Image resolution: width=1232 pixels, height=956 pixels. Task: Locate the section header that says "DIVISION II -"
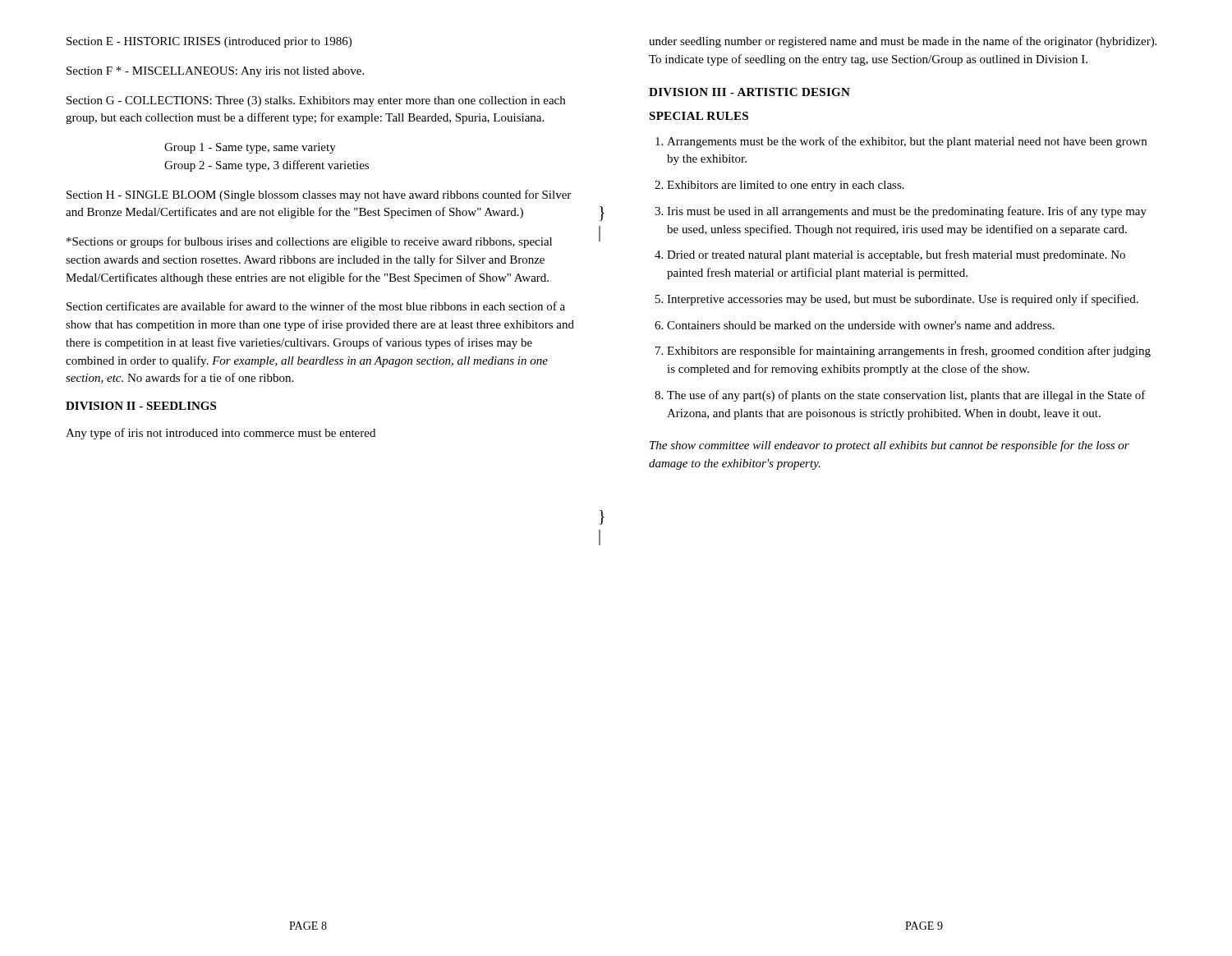point(141,406)
